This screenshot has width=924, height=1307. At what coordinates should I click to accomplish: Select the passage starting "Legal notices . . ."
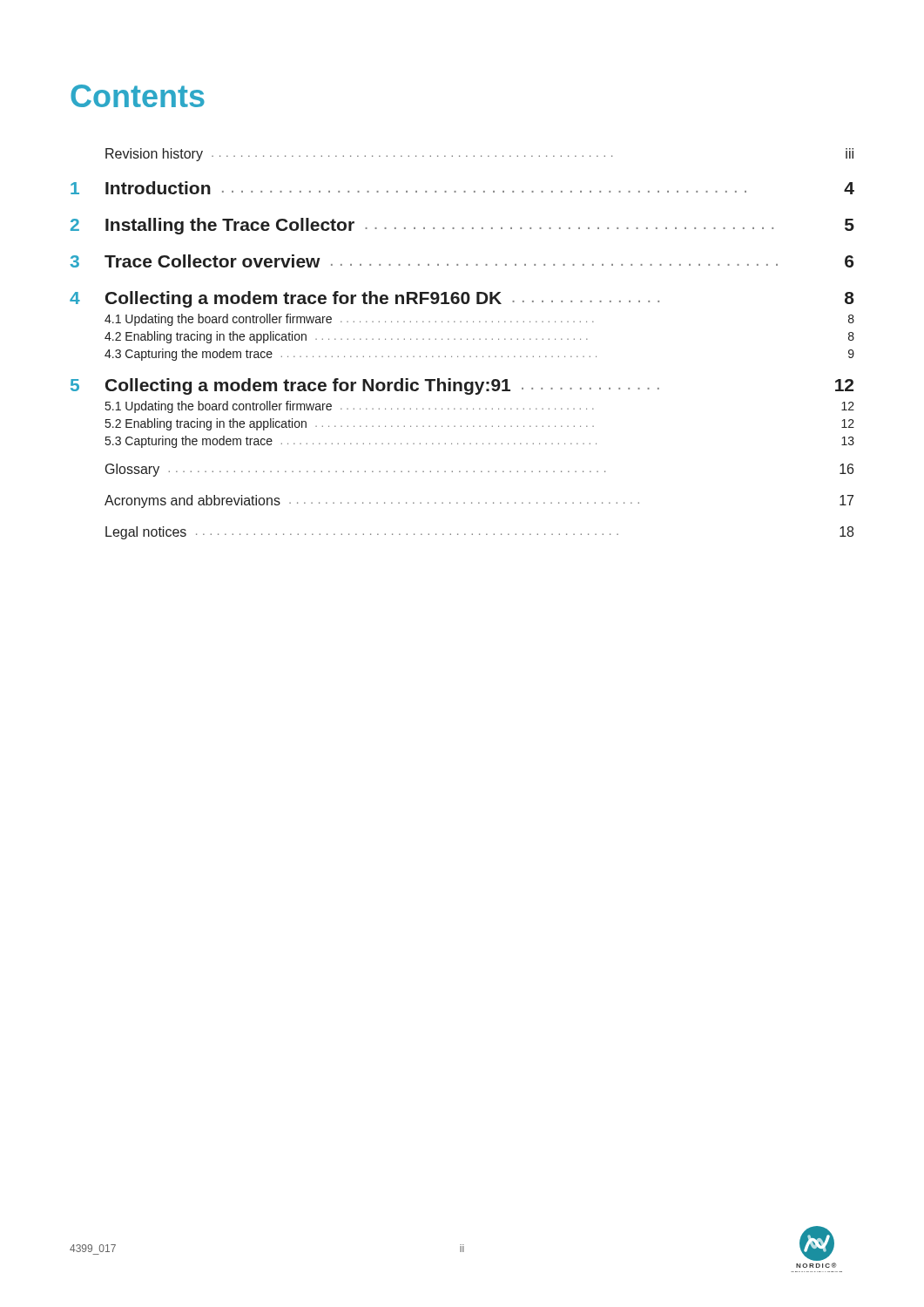[462, 532]
